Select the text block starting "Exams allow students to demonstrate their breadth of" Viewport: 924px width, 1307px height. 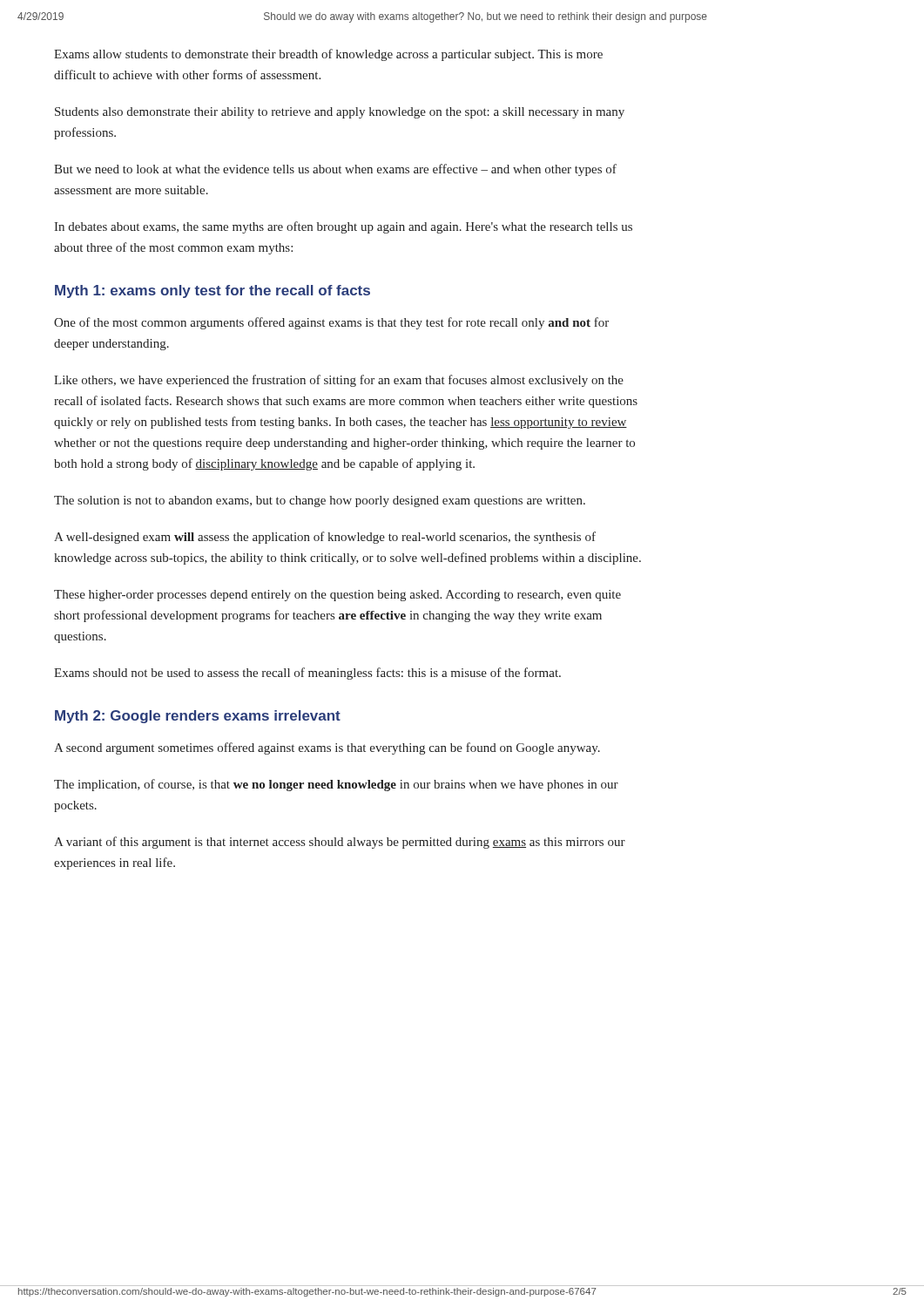pyautogui.click(x=328, y=65)
